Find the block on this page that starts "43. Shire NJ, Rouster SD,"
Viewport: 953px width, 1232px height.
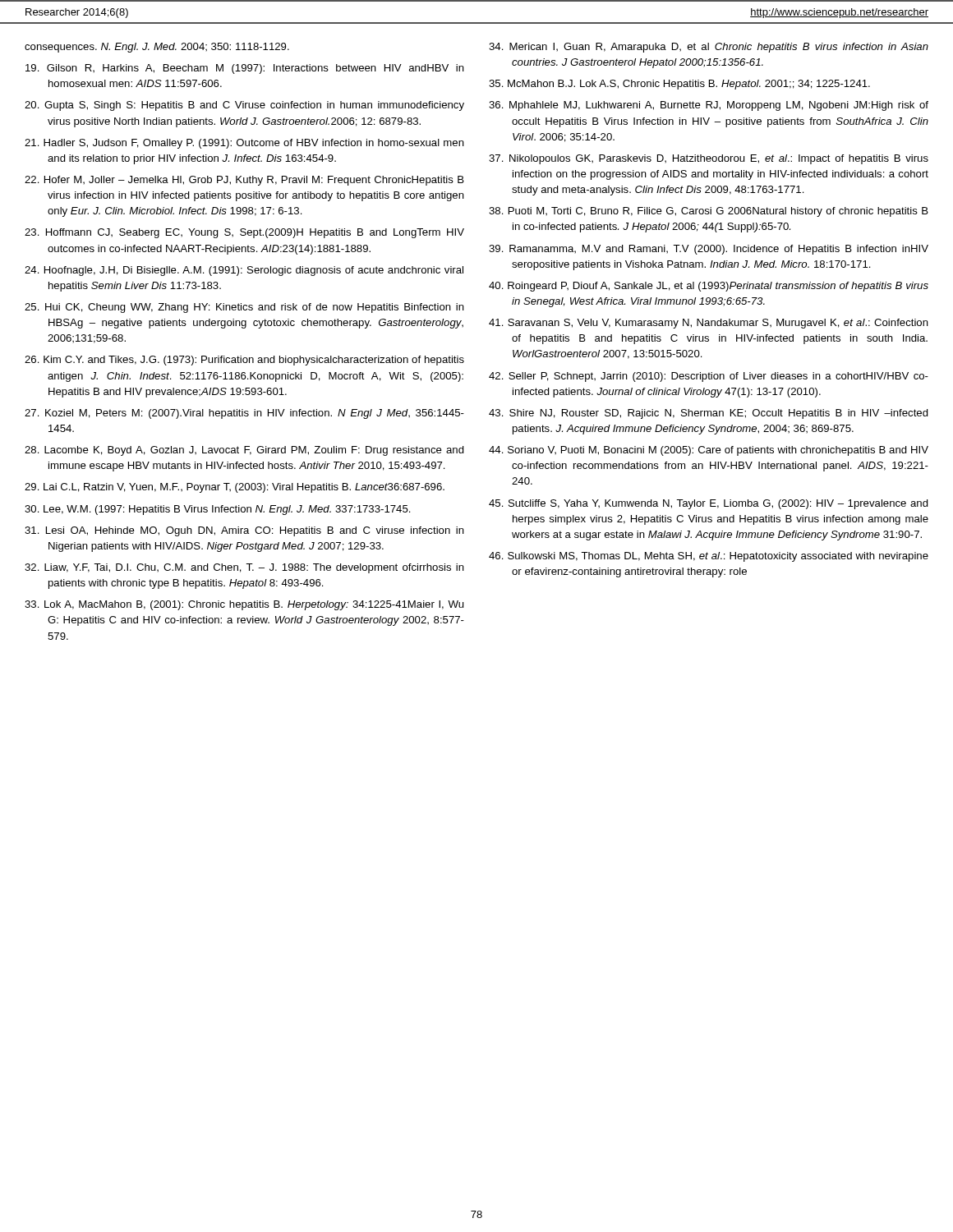point(709,420)
